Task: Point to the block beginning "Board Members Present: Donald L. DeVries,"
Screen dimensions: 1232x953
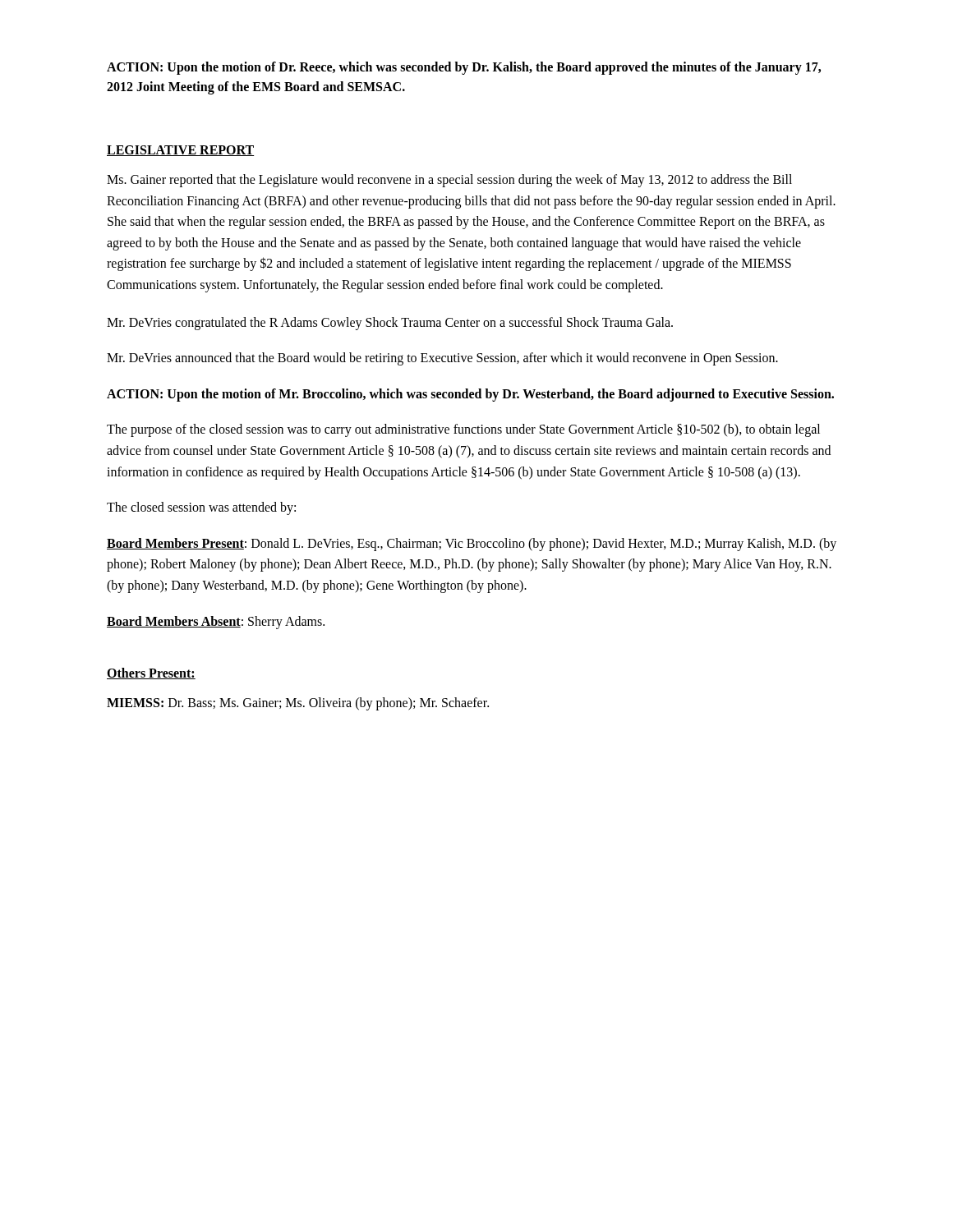Action: (472, 564)
